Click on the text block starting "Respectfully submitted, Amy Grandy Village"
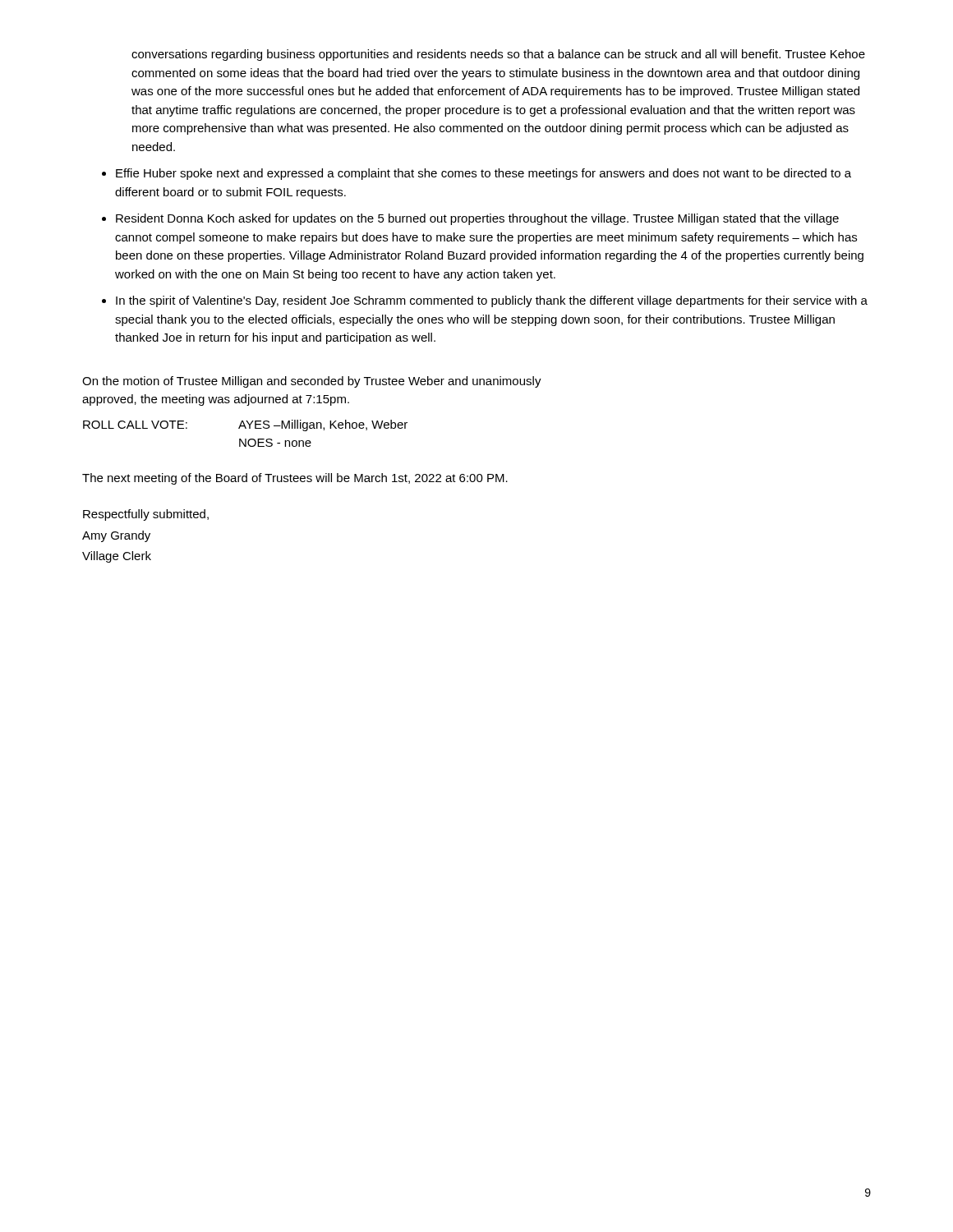 pos(146,535)
